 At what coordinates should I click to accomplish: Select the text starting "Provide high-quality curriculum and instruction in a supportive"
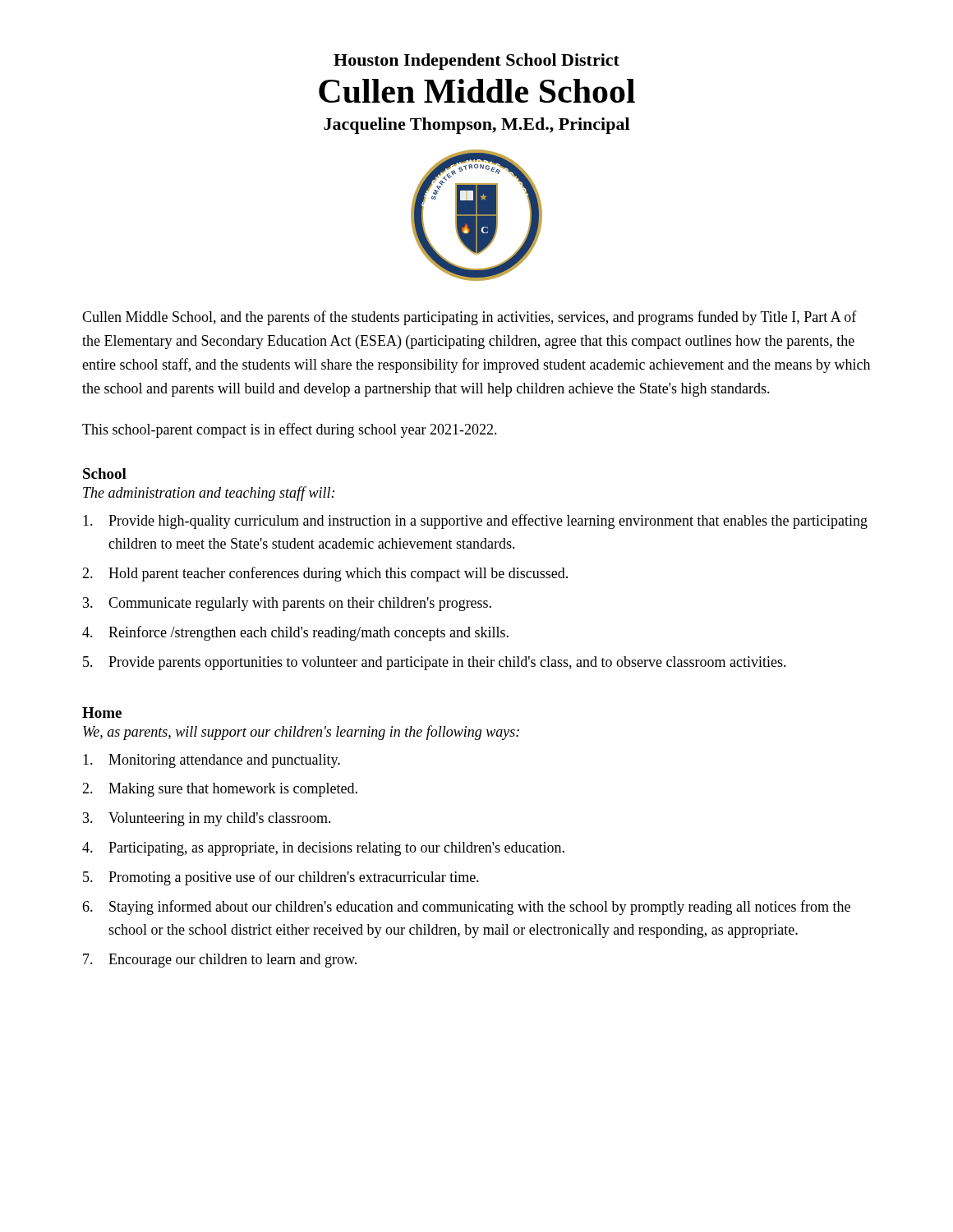(x=476, y=533)
